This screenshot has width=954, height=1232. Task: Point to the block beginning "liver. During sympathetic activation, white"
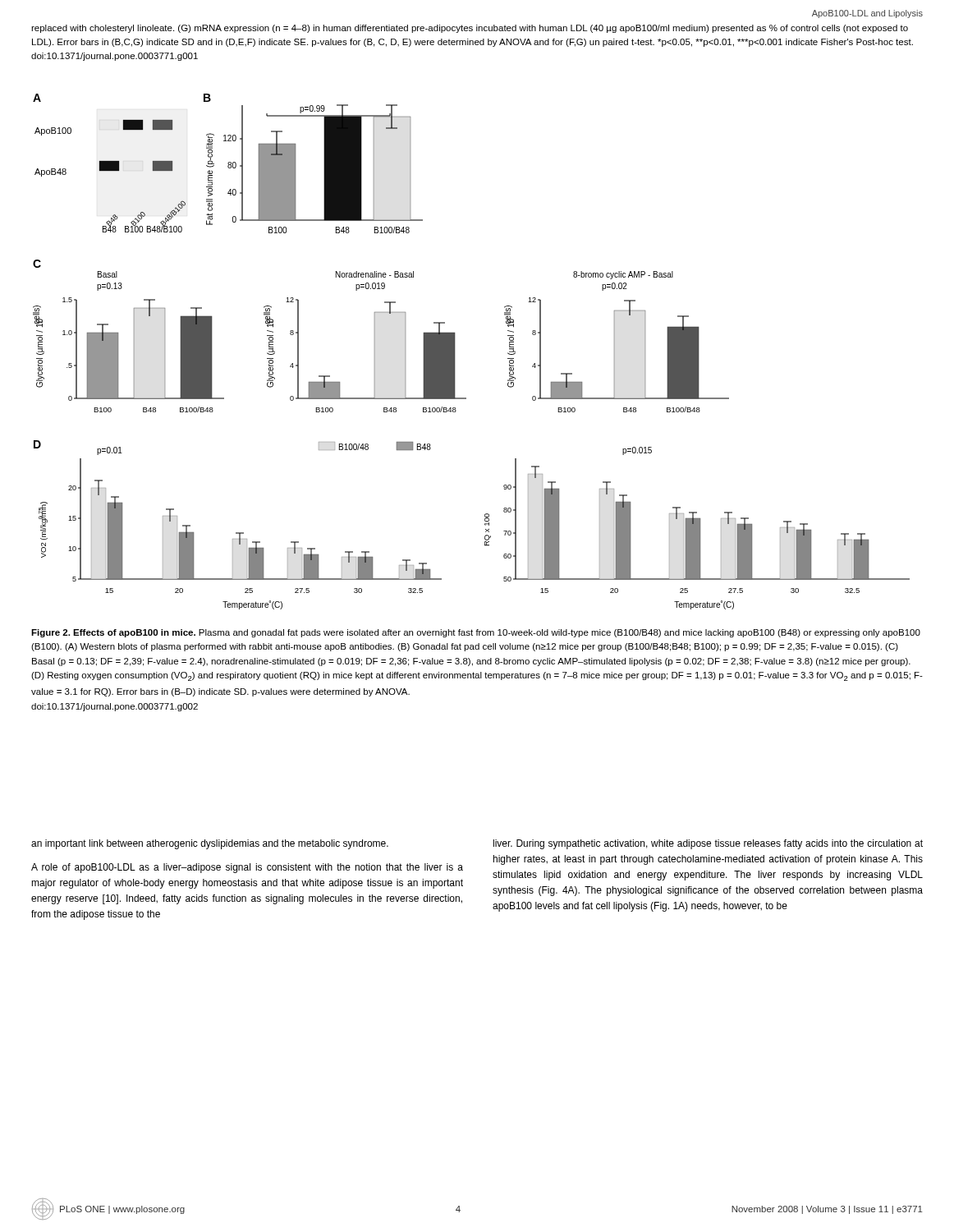pos(708,875)
